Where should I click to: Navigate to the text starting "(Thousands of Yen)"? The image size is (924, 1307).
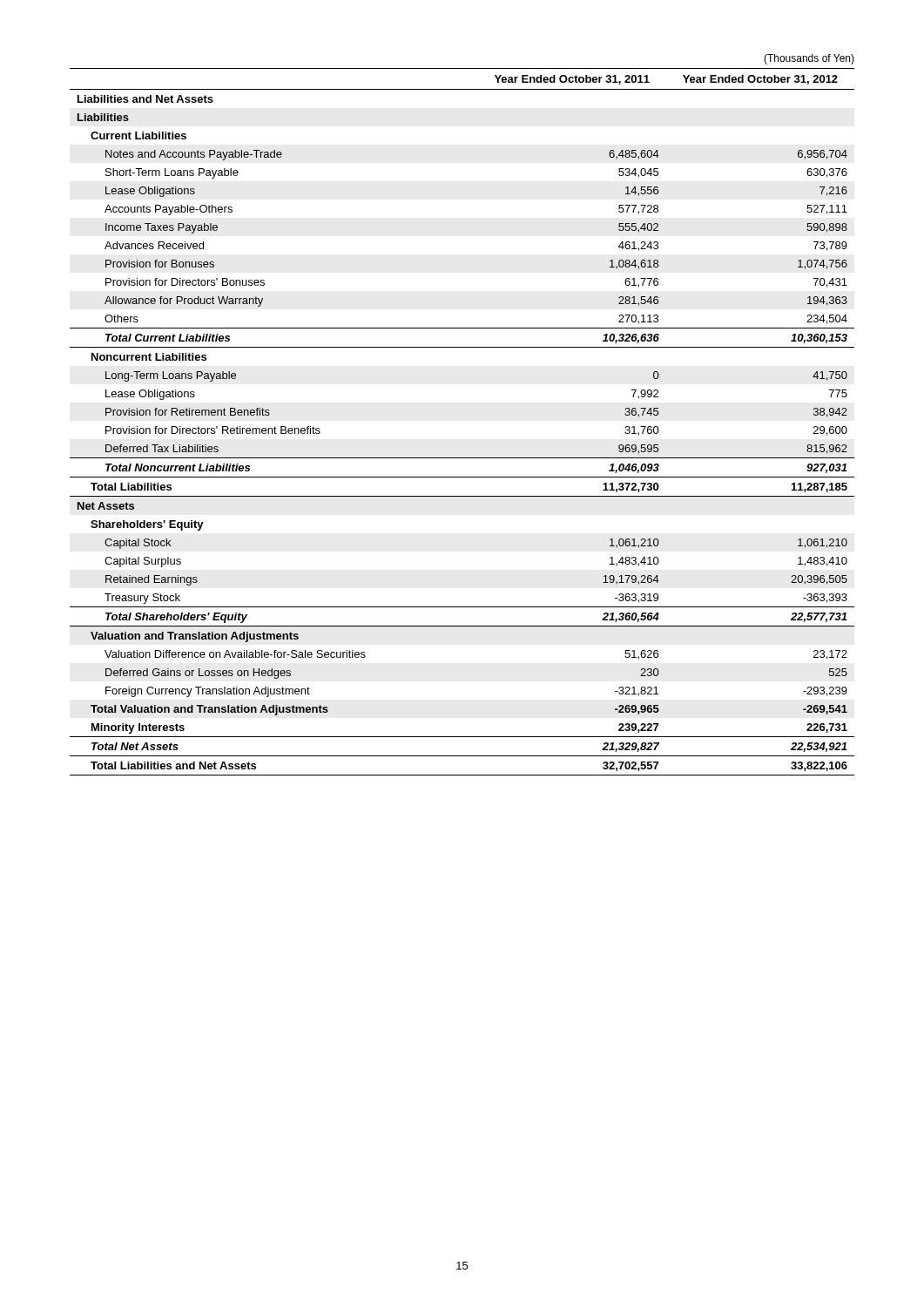point(809,58)
